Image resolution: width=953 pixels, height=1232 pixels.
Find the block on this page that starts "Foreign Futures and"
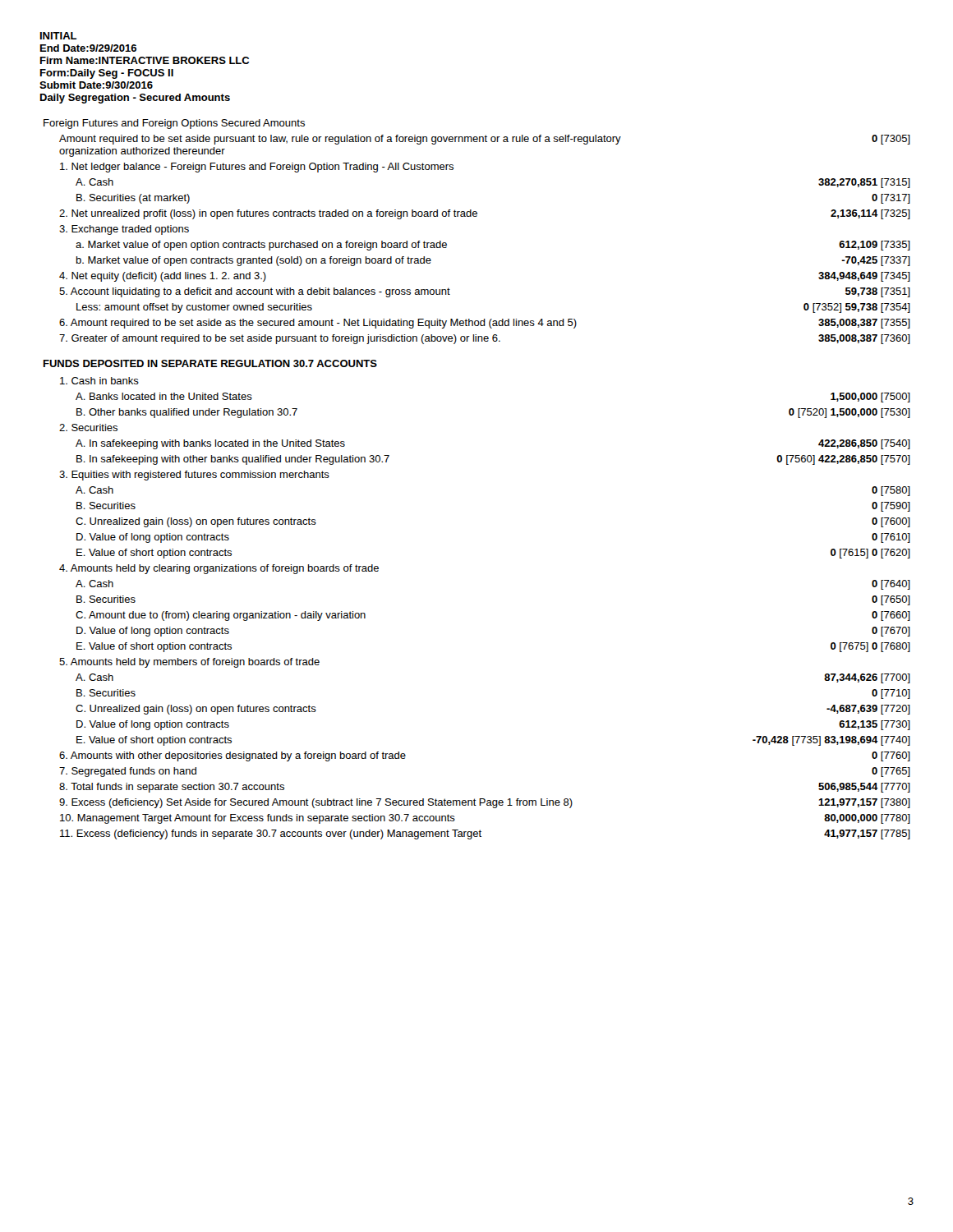[x=174, y=123]
